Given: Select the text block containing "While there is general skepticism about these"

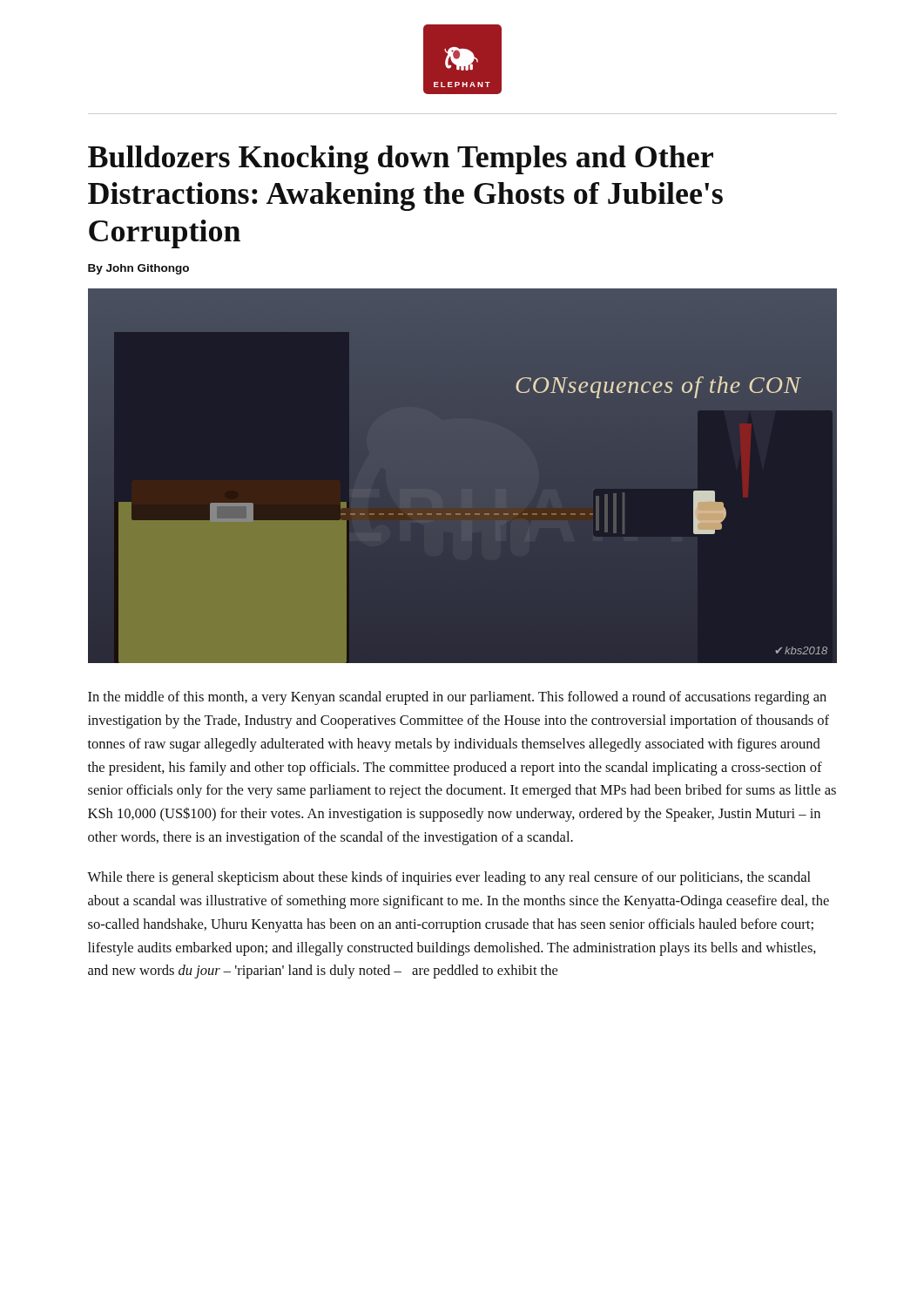Looking at the screenshot, I should tap(458, 924).
